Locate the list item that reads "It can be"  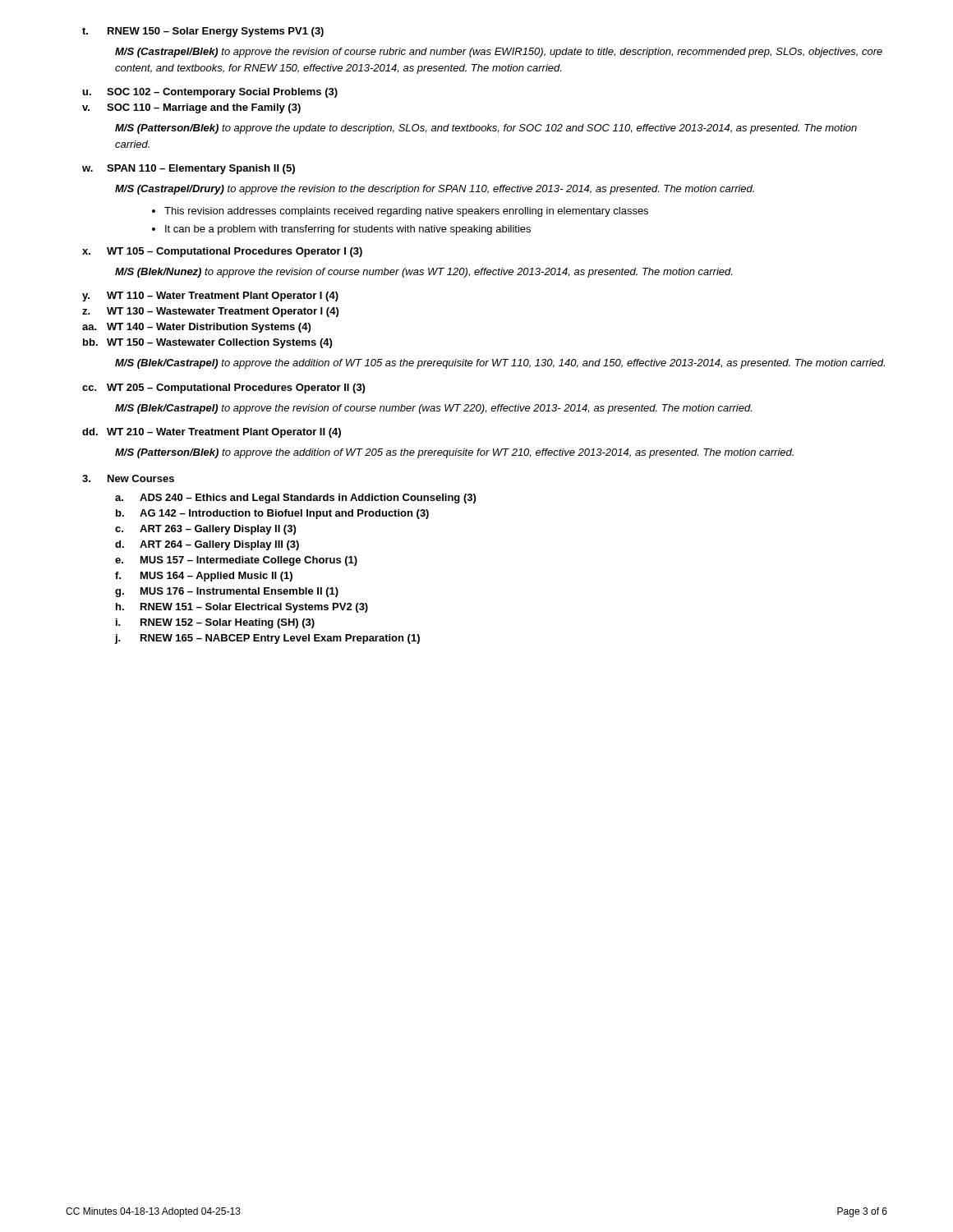coord(348,229)
